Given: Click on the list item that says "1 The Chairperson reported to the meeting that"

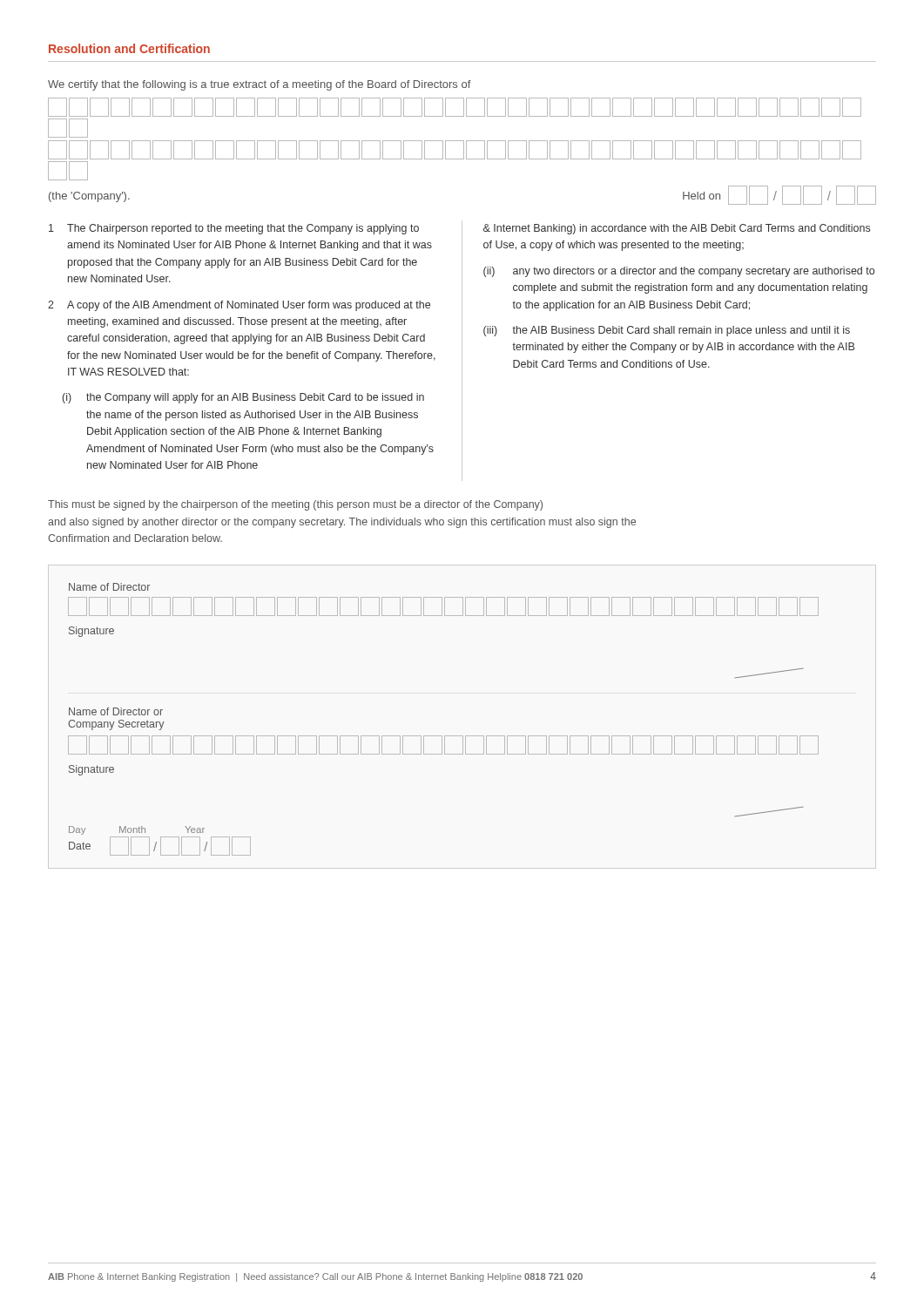Looking at the screenshot, I should tap(244, 254).
